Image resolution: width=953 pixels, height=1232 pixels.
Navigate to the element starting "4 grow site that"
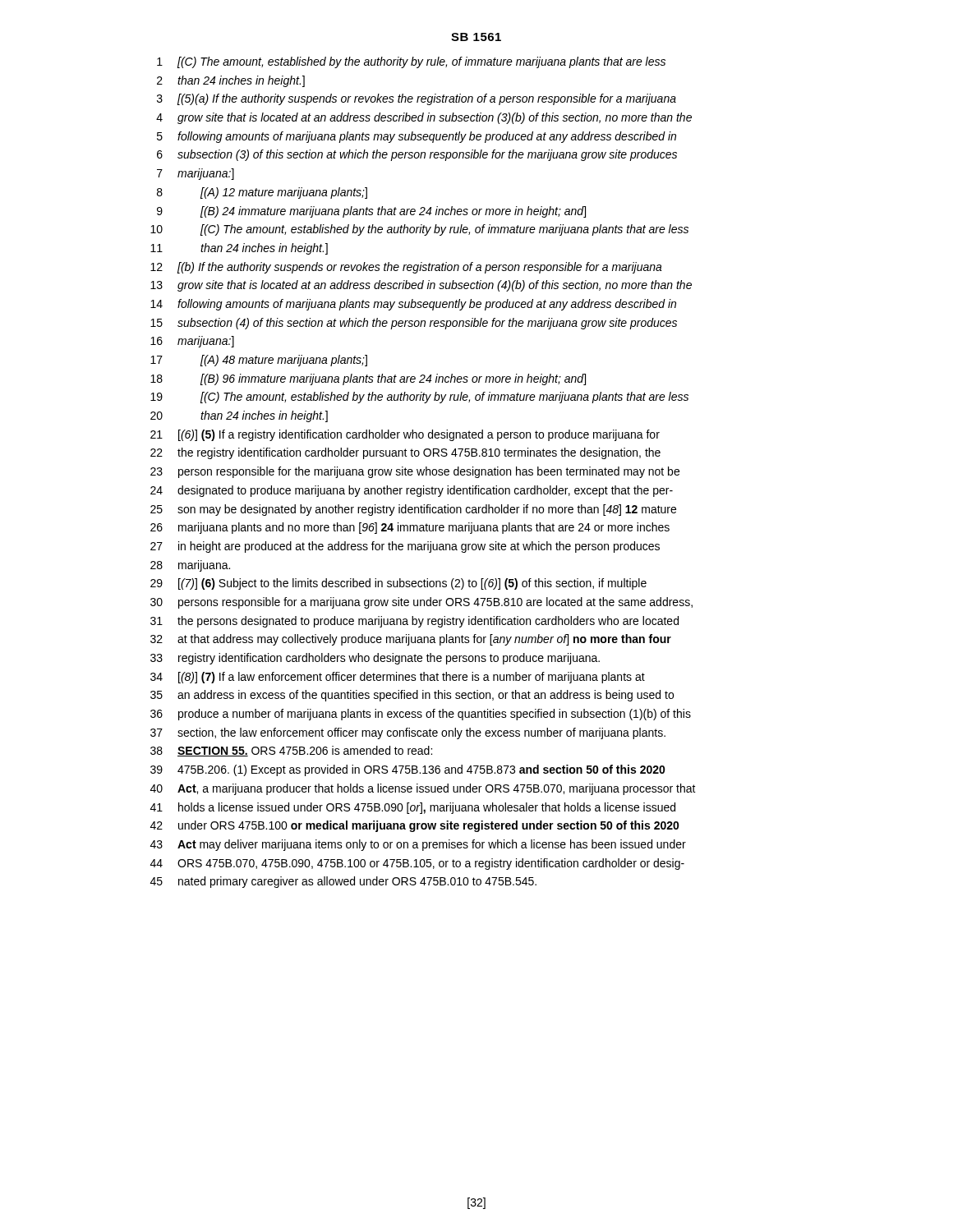(x=476, y=118)
